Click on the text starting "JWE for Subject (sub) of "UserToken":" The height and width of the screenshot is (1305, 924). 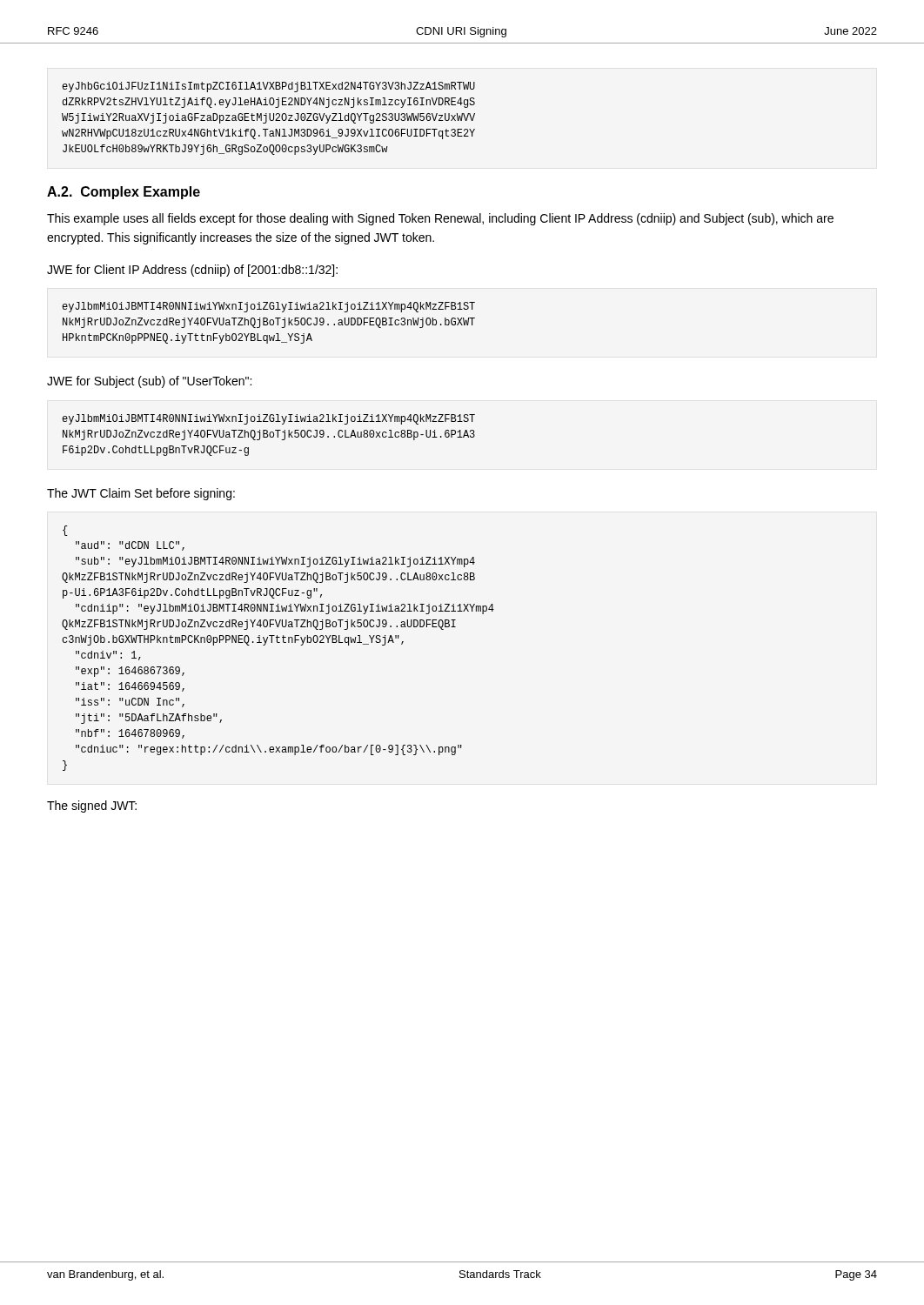[x=150, y=381]
